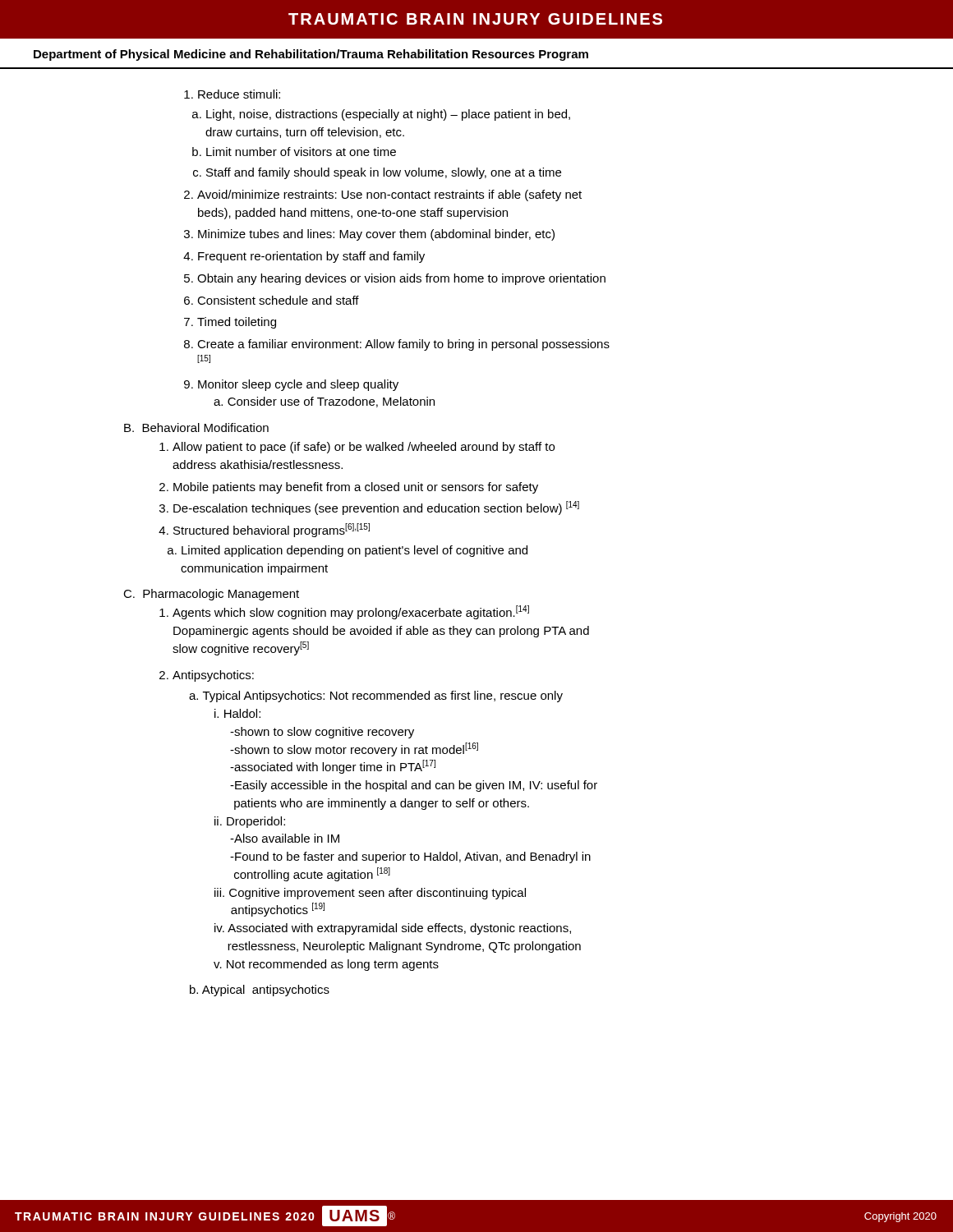953x1232 pixels.
Task: Point to the section header beginning "Department of Physical Medicine"
Action: click(x=311, y=54)
